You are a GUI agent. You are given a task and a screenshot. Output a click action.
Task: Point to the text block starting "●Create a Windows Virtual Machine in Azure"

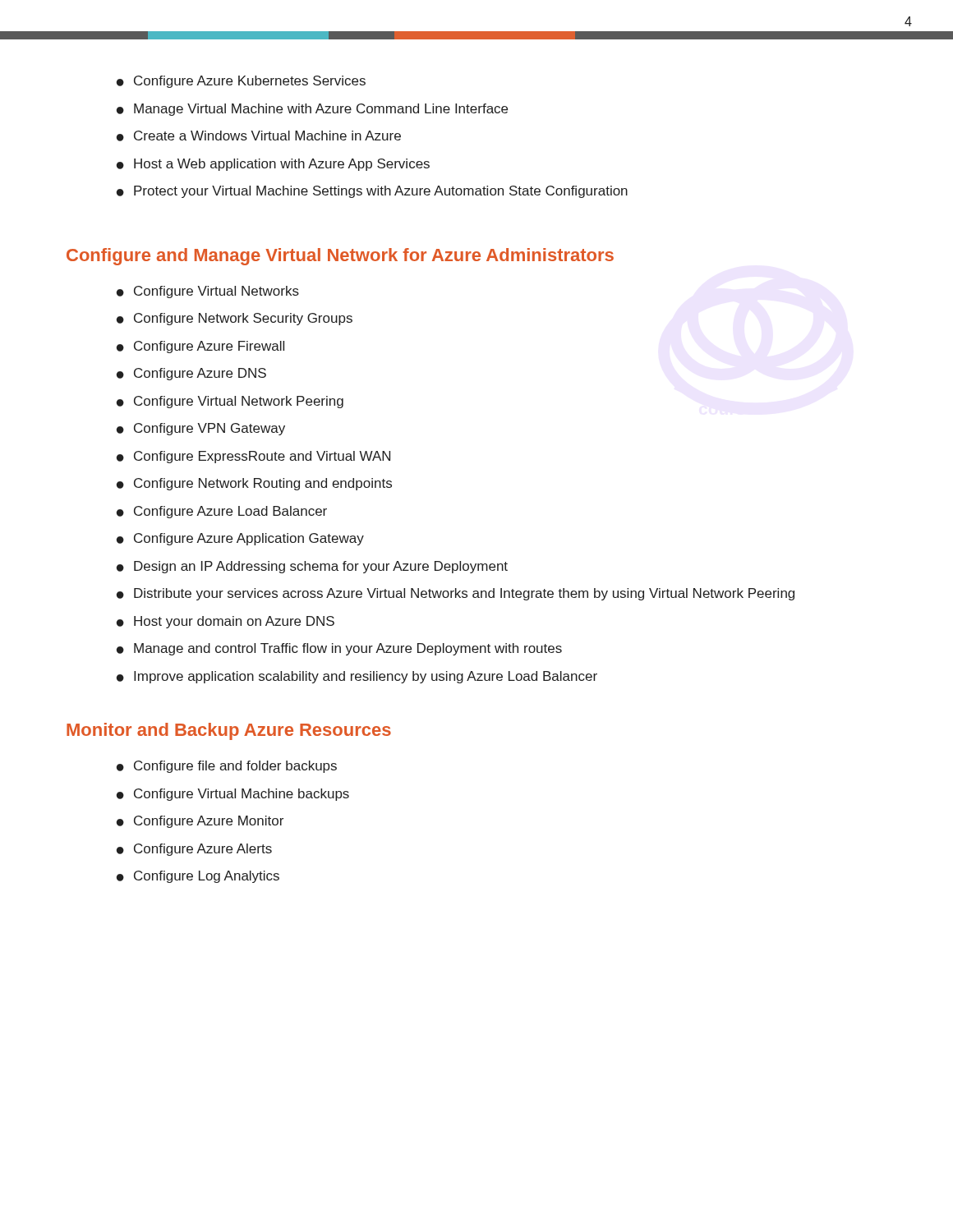click(258, 136)
